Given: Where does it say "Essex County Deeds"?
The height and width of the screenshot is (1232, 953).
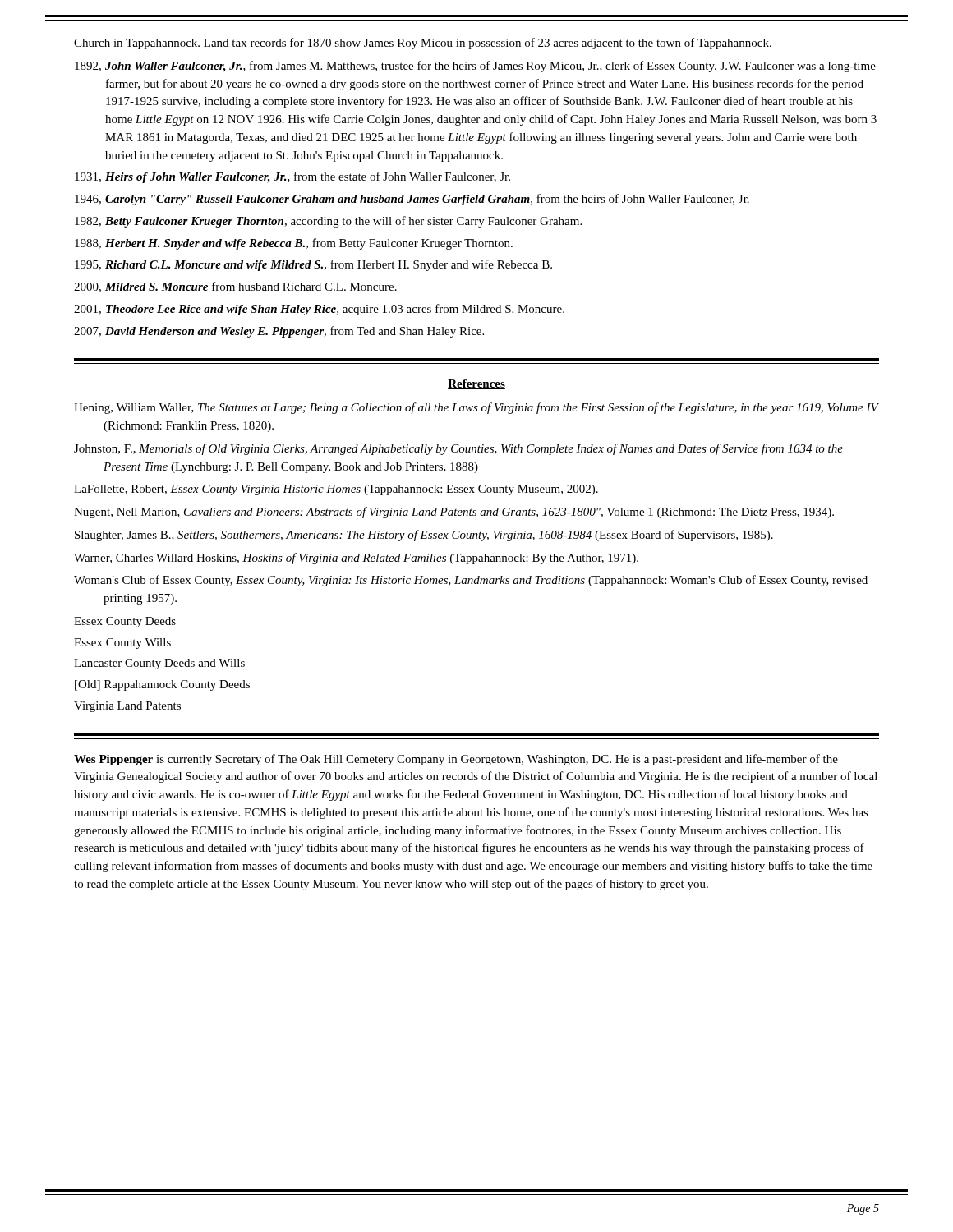Looking at the screenshot, I should click(x=125, y=621).
